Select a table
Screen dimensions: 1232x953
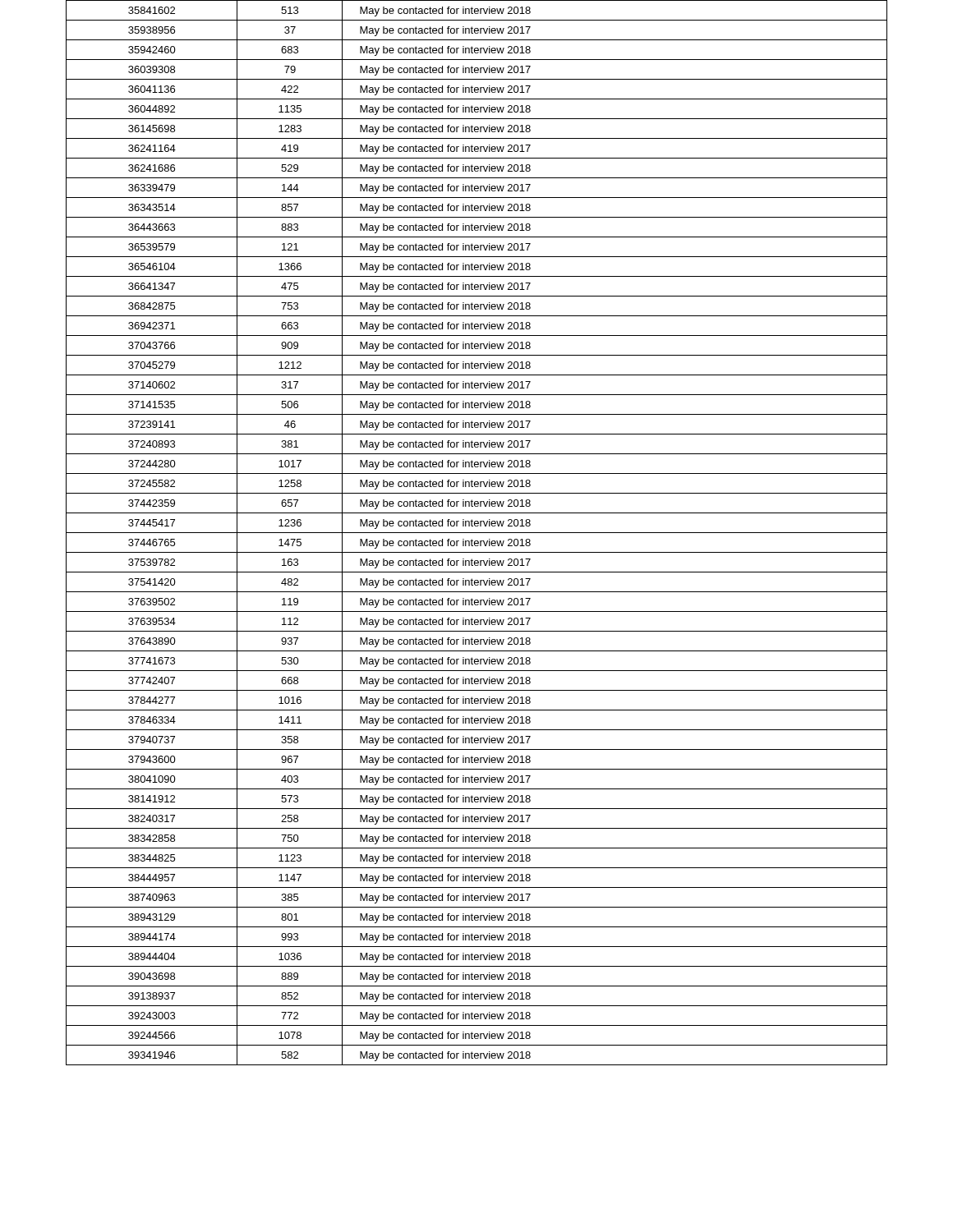476,533
